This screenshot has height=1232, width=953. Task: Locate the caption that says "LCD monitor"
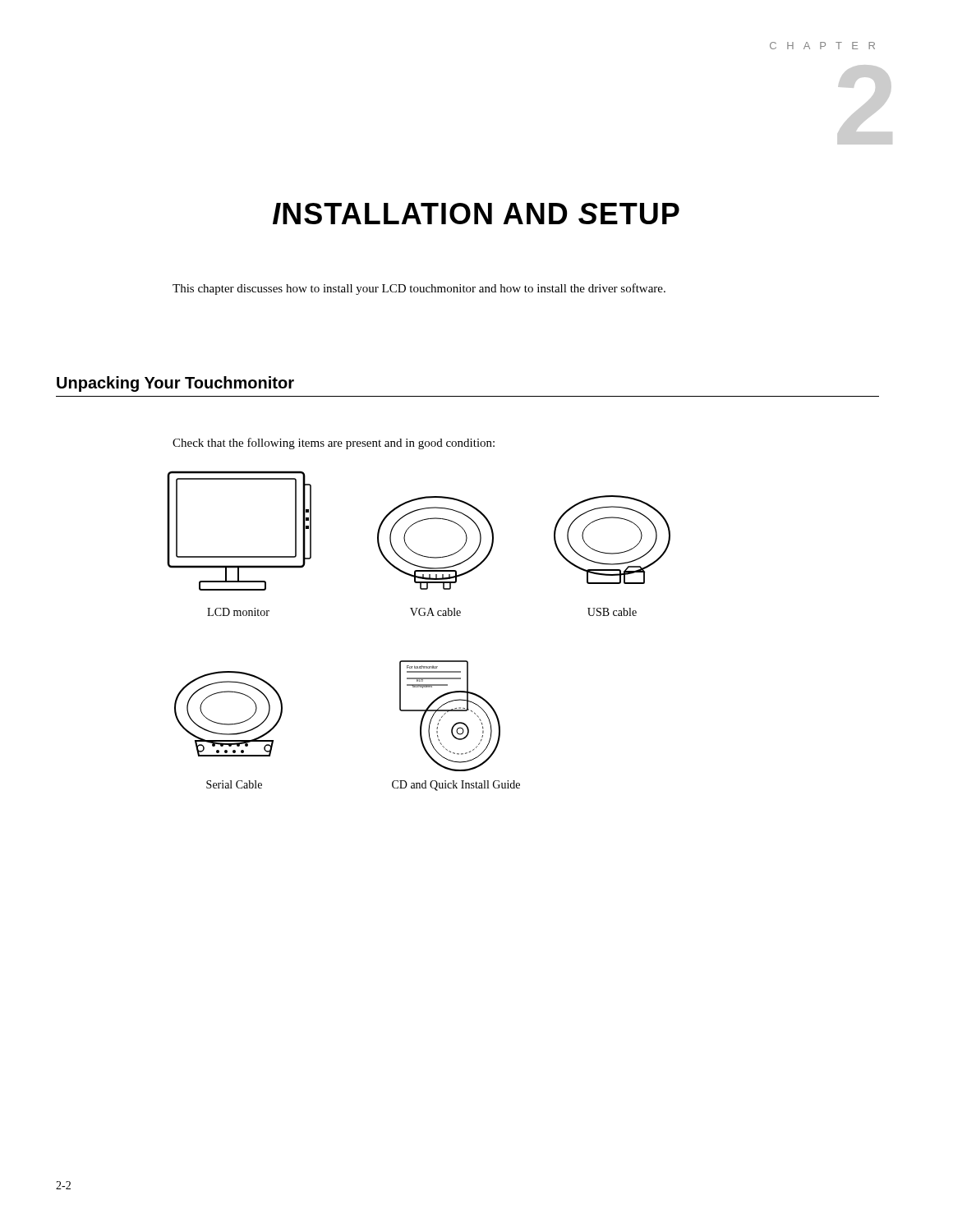click(x=238, y=612)
